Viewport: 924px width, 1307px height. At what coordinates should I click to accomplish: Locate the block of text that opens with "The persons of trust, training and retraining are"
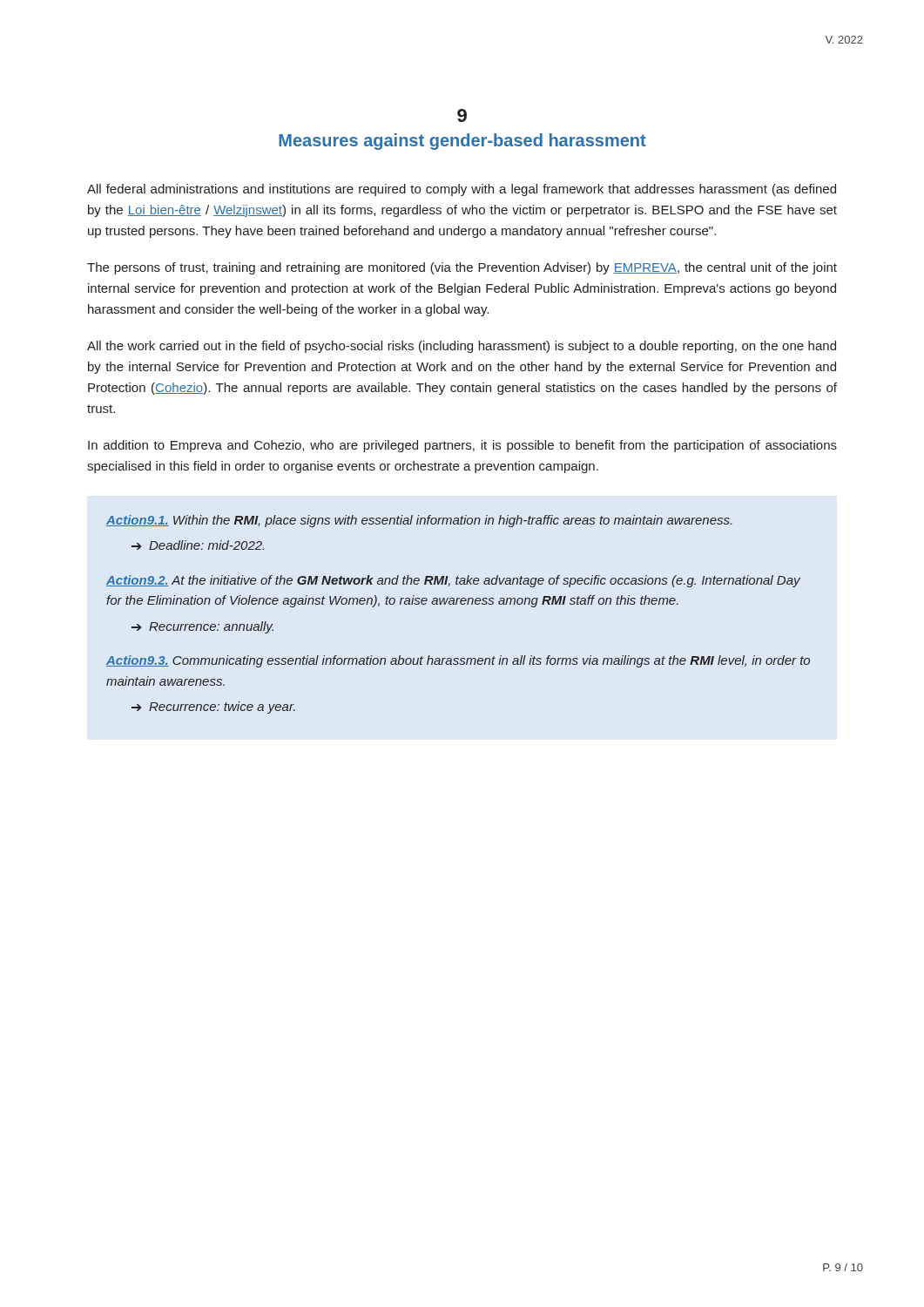462,288
